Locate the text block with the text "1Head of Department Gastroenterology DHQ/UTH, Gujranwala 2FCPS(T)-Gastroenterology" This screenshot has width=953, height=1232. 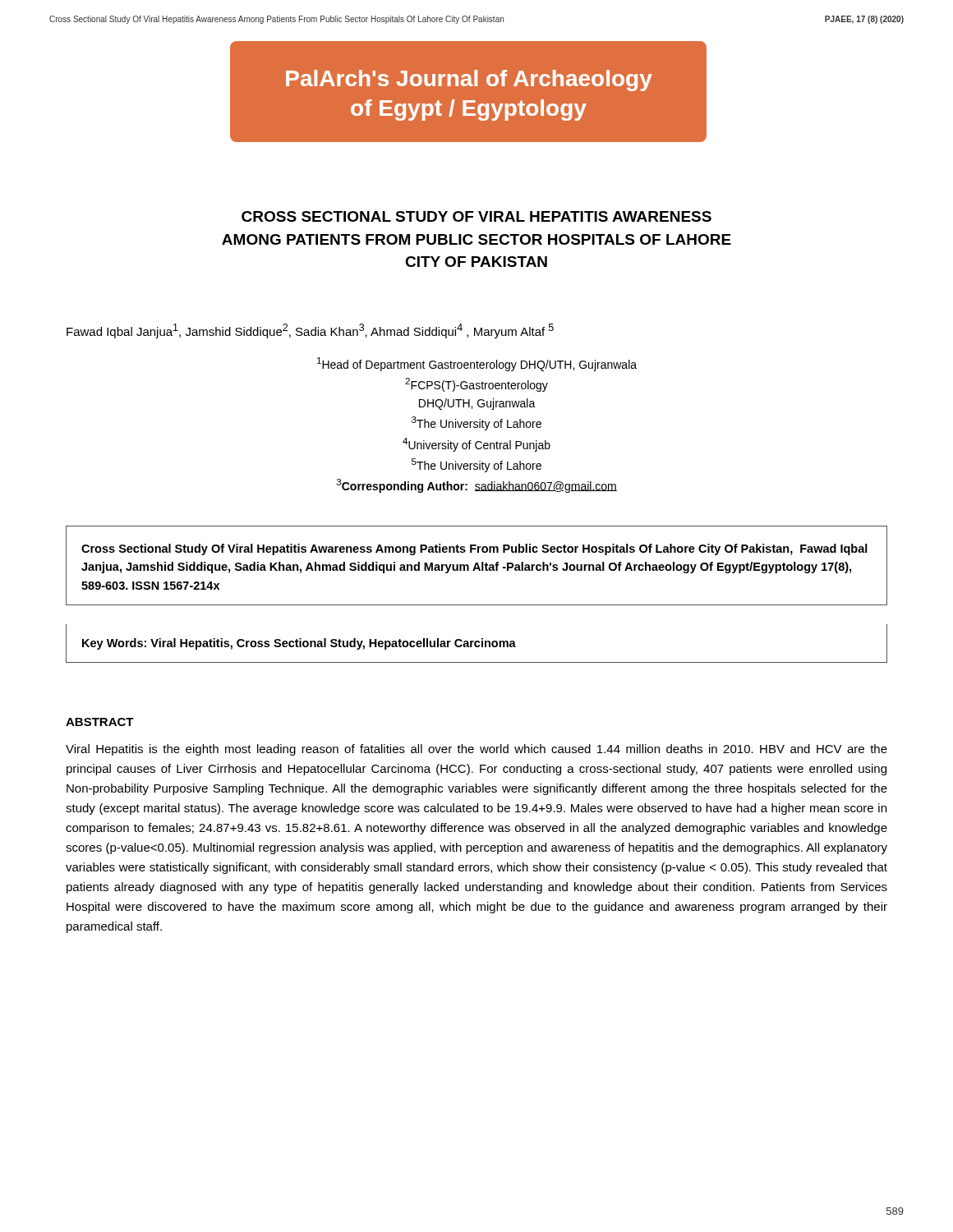tap(476, 424)
